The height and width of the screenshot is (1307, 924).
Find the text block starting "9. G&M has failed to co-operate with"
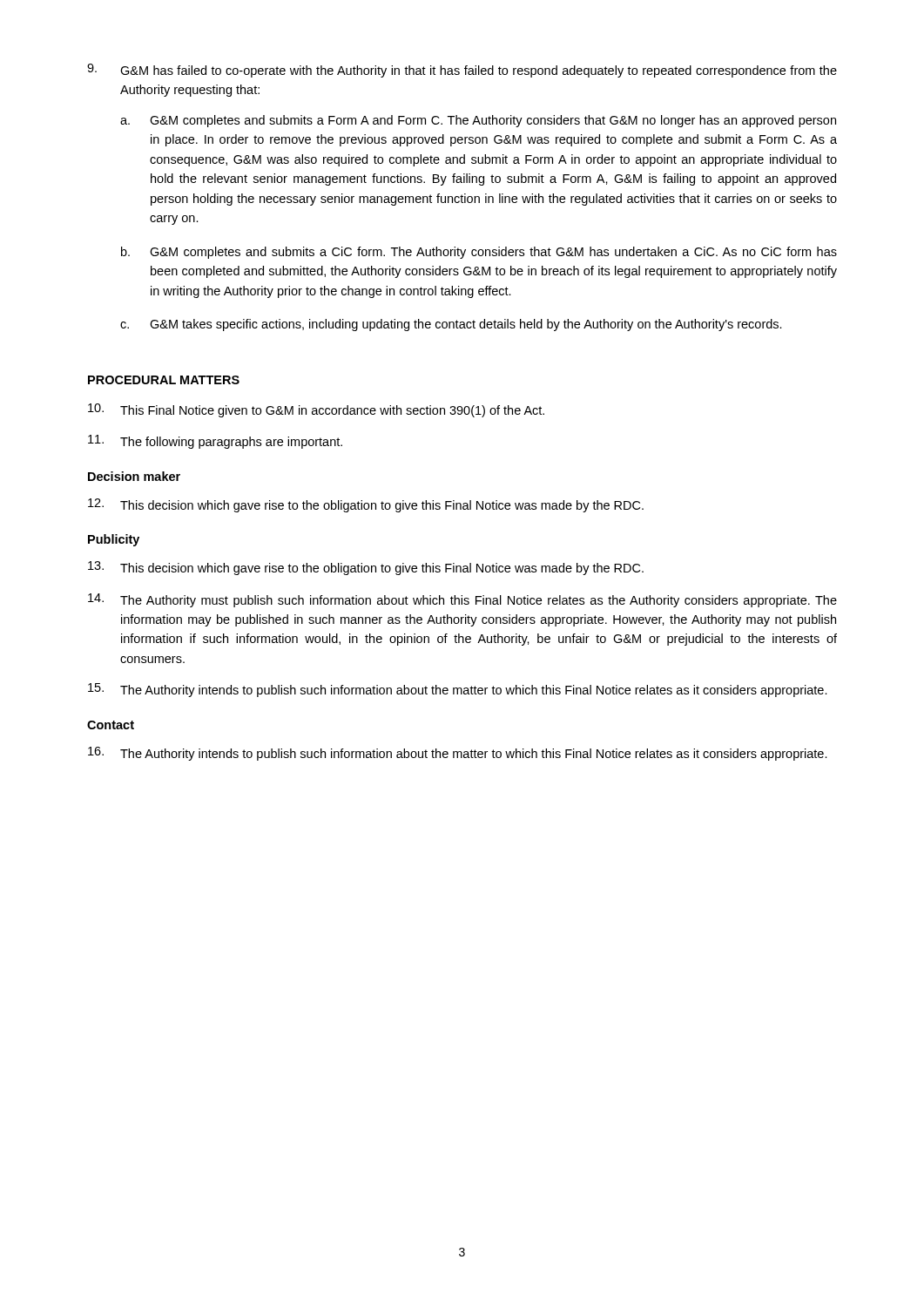[x=462, y=205]
